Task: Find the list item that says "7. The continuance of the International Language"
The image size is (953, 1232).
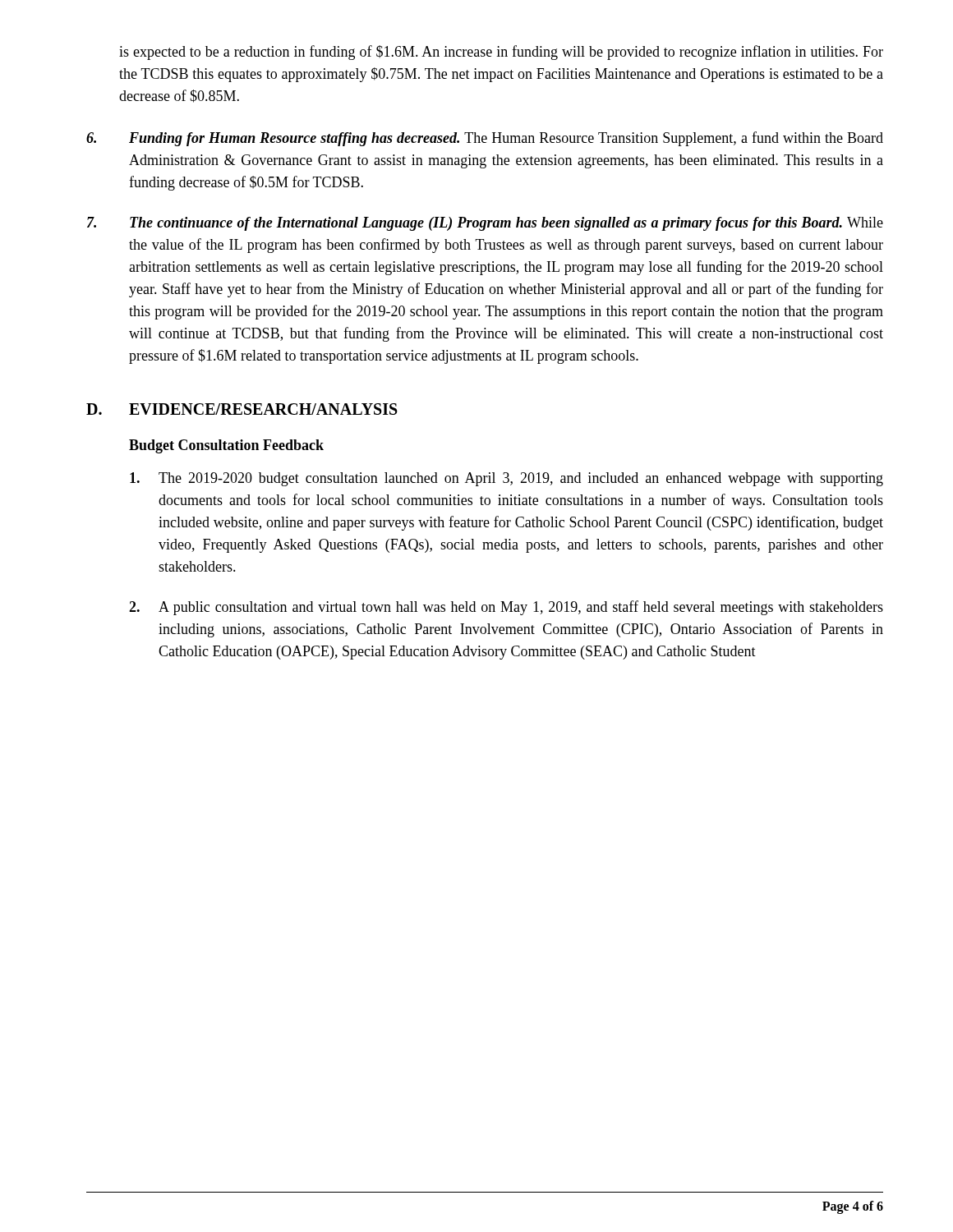Action: click(485, 290)
